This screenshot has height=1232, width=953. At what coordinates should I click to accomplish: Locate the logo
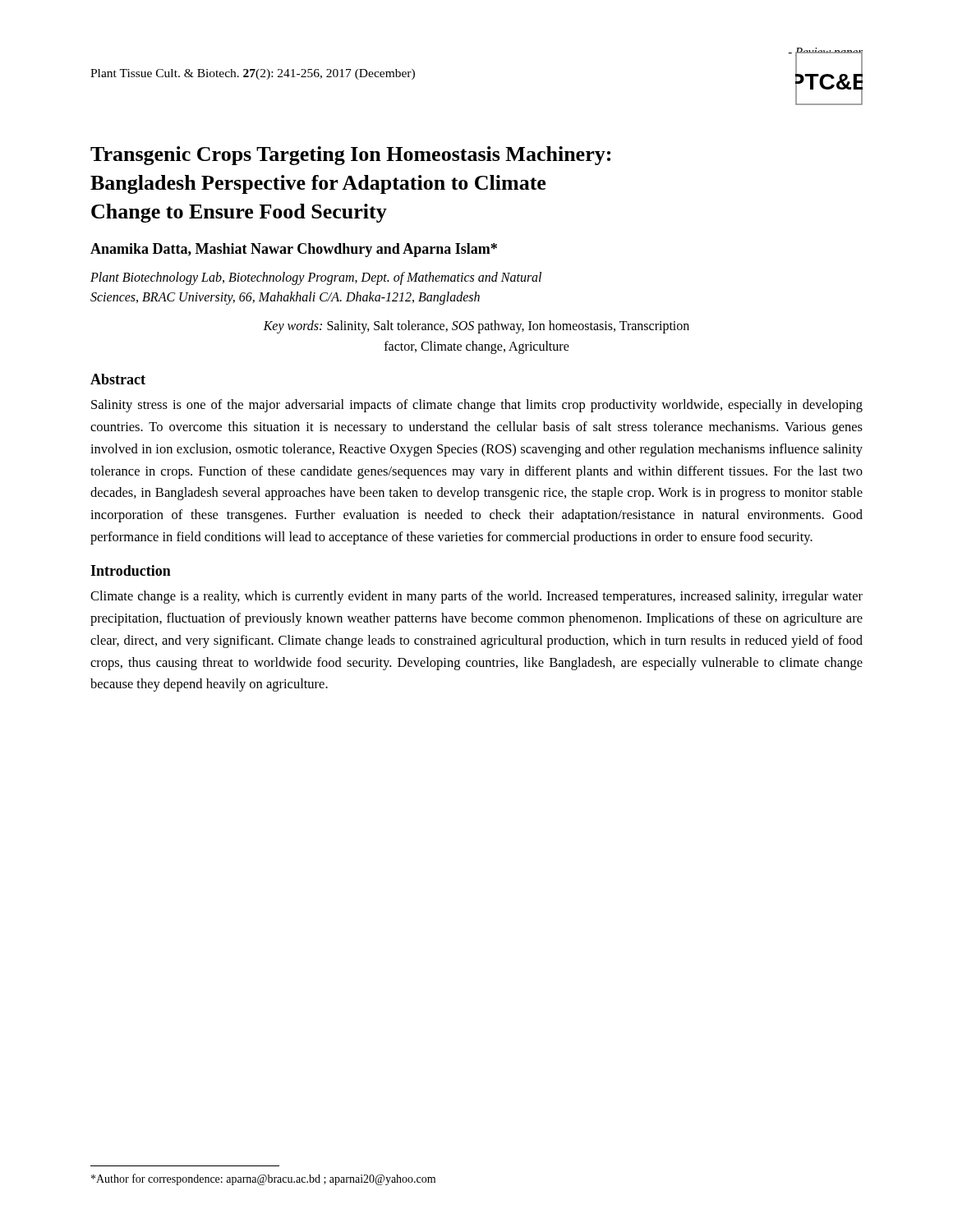[x=829, y=78]
